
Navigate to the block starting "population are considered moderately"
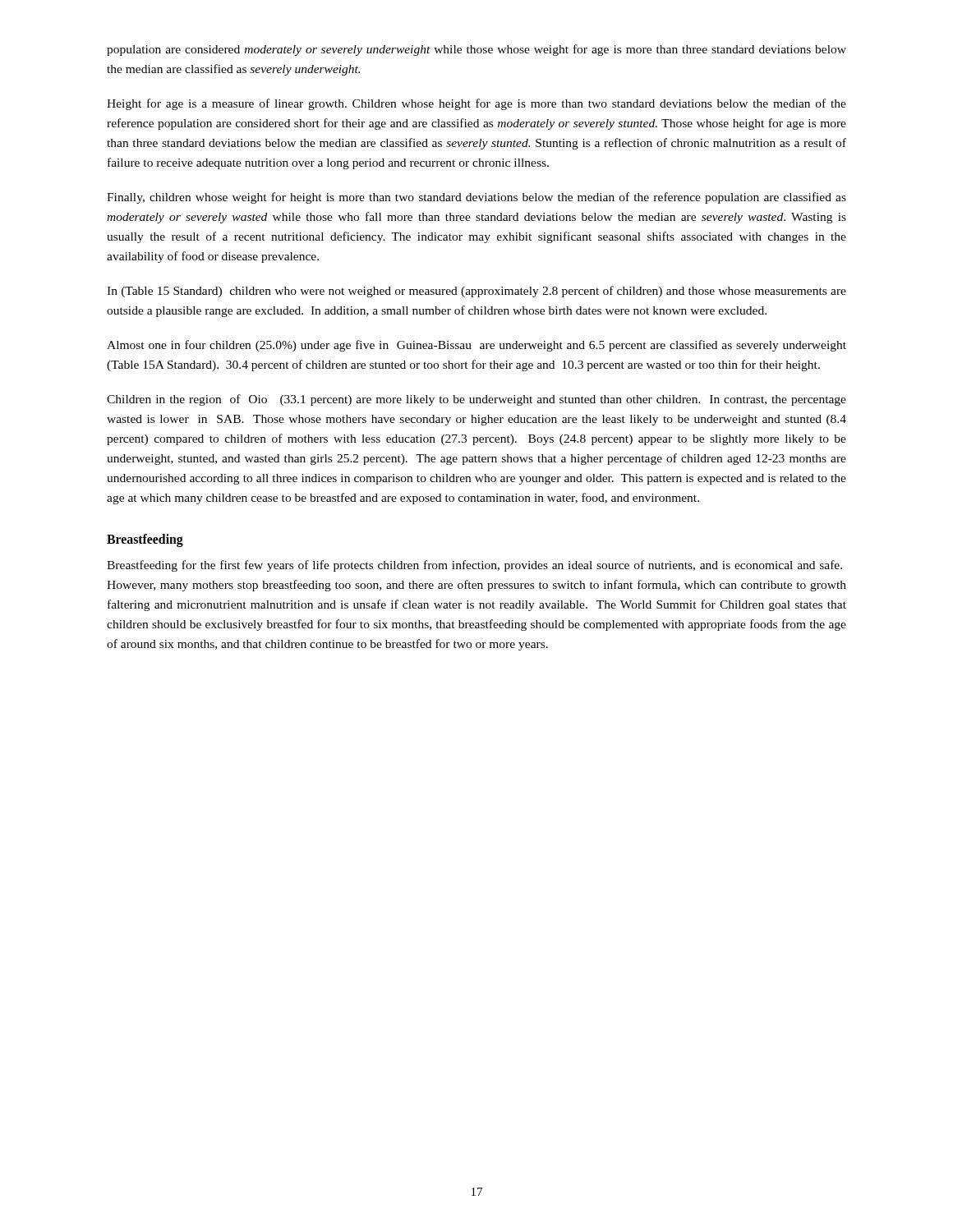point(476,59)
